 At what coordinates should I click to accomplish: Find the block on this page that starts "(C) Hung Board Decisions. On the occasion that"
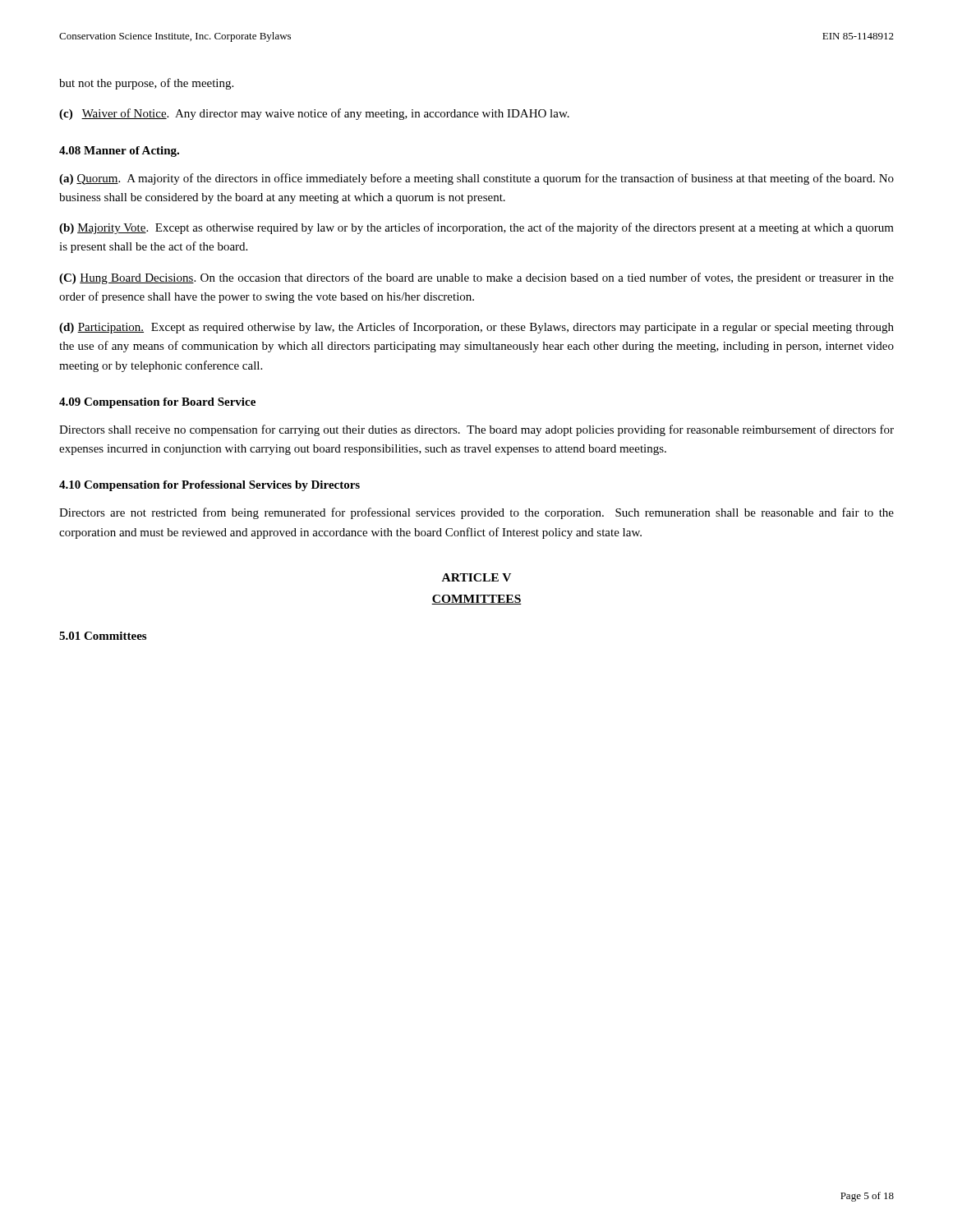(x=476, y=287)
